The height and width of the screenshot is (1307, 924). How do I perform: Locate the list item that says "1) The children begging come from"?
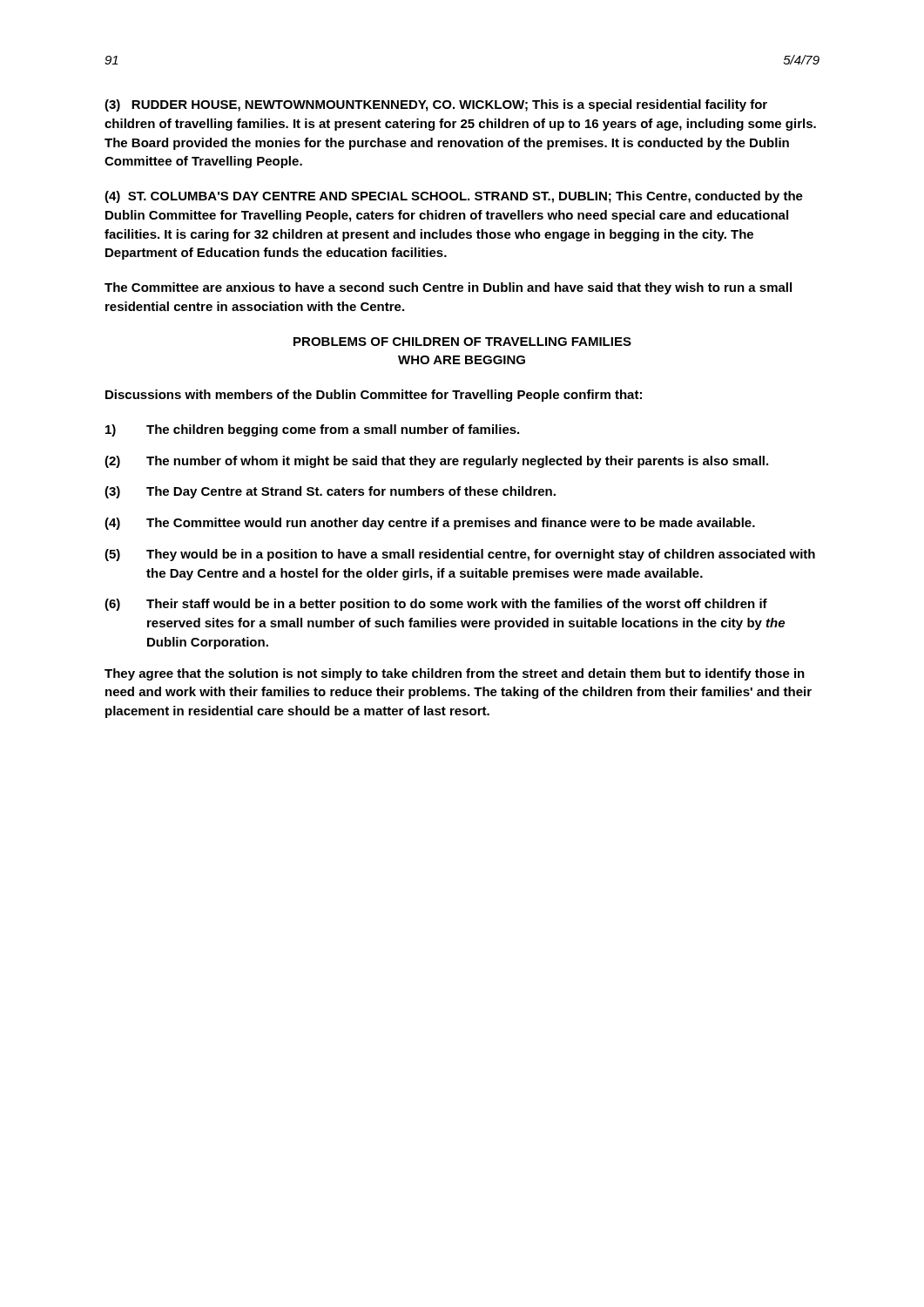coord(462,429)
